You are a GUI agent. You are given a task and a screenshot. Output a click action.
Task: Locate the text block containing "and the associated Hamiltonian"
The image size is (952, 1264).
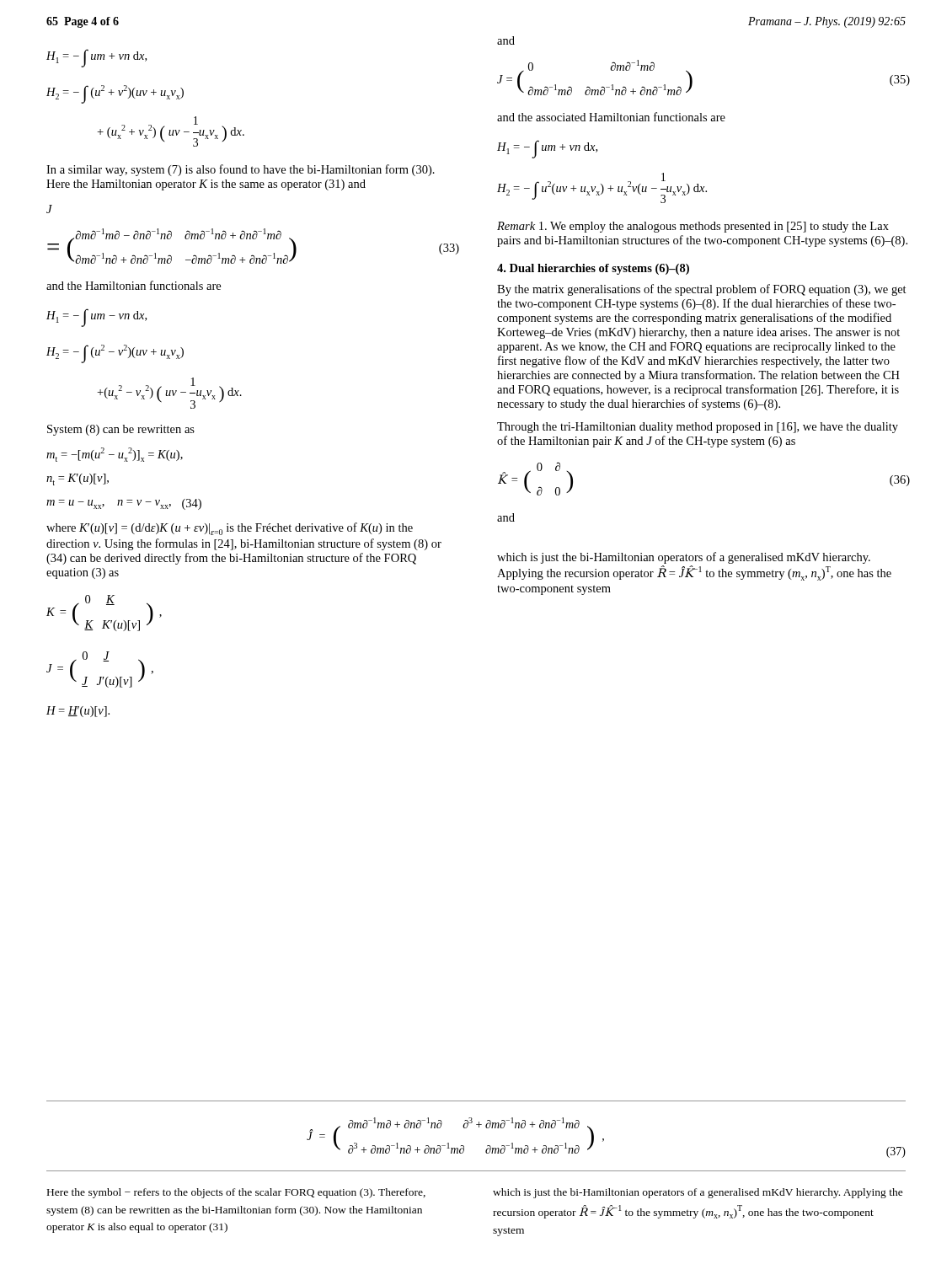[611, 117]
